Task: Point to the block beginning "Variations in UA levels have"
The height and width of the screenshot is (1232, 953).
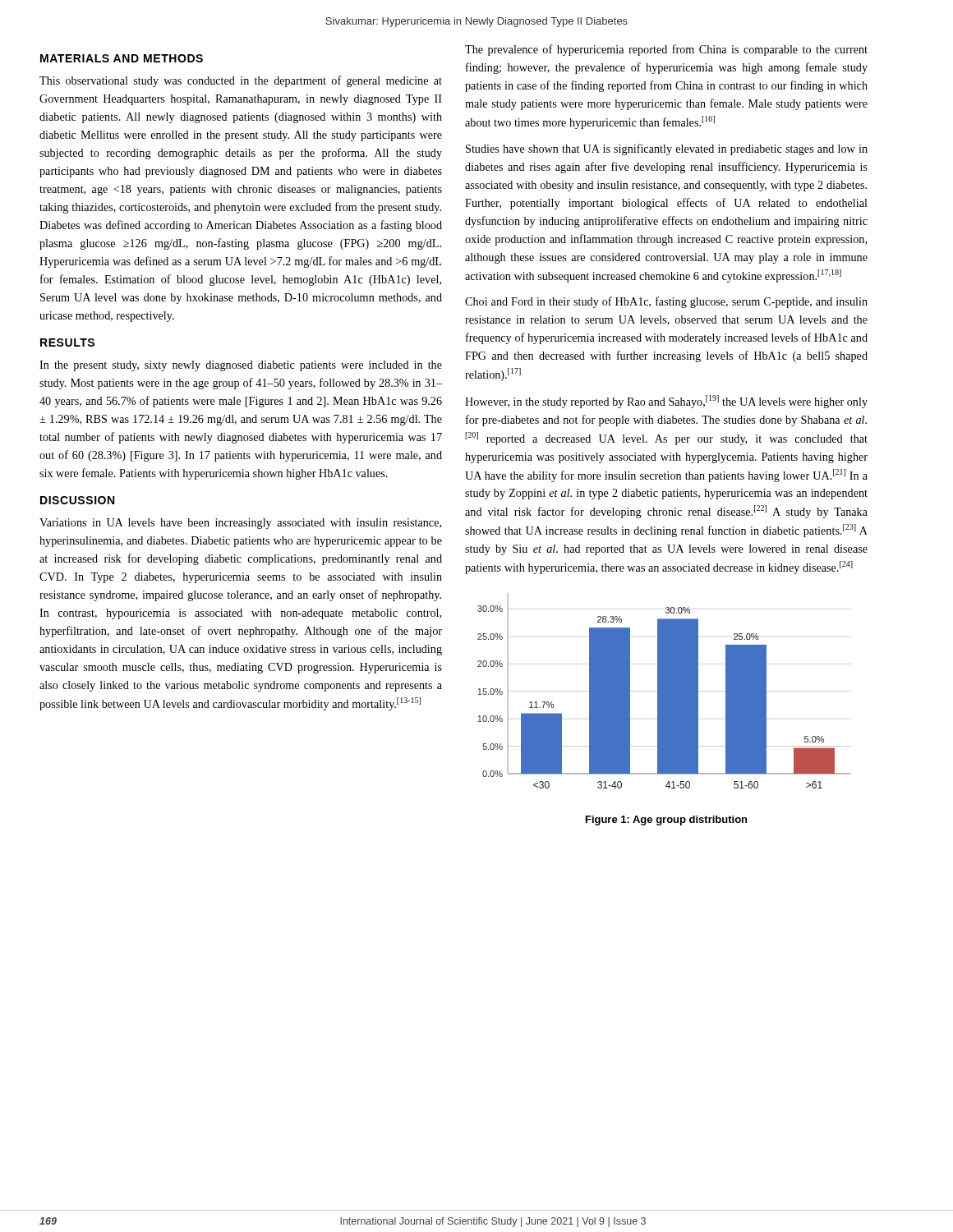Action: coord(241,613)
